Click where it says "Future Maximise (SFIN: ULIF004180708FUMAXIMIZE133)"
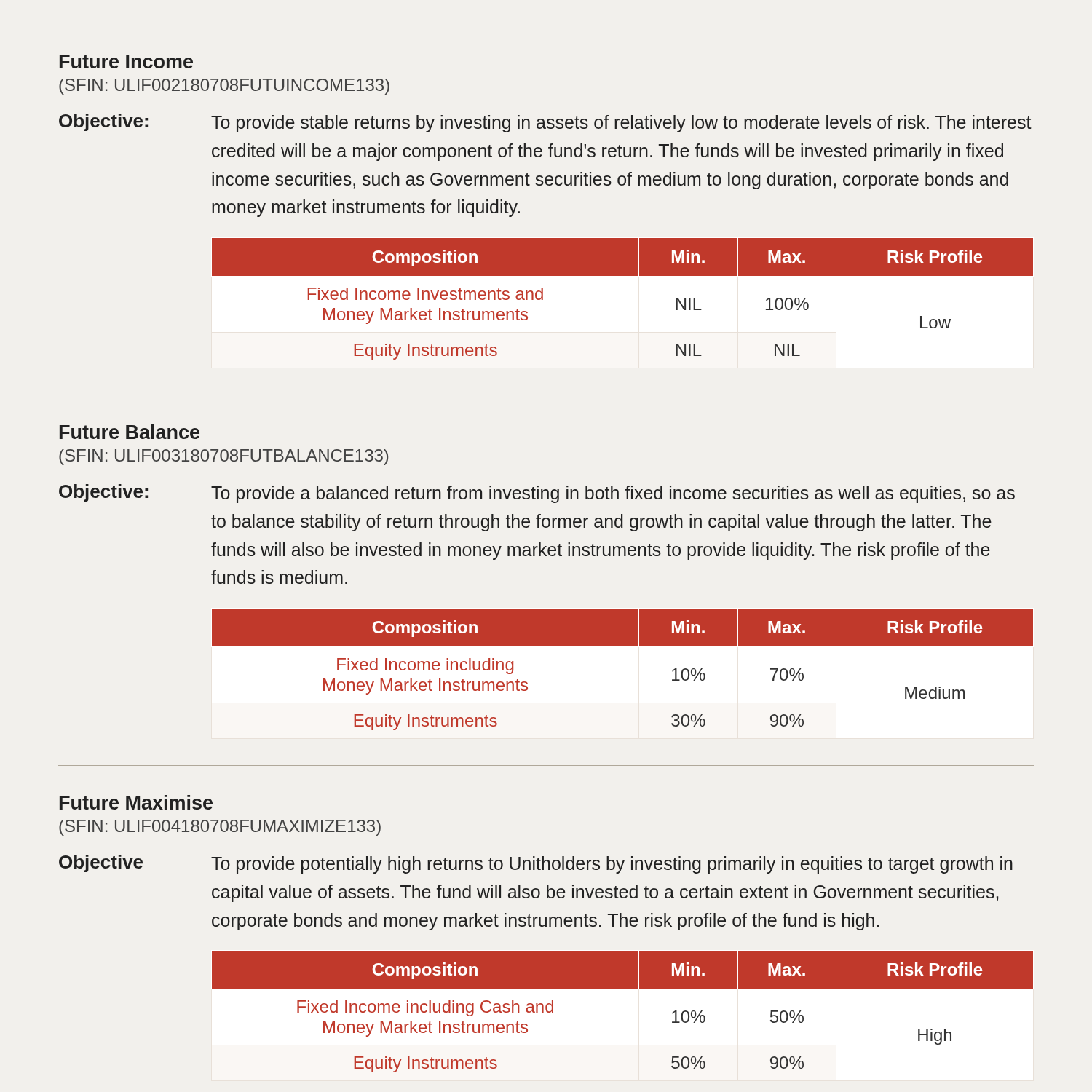The height and width of the screenshot is (1092, 1092). coord(220,814)
